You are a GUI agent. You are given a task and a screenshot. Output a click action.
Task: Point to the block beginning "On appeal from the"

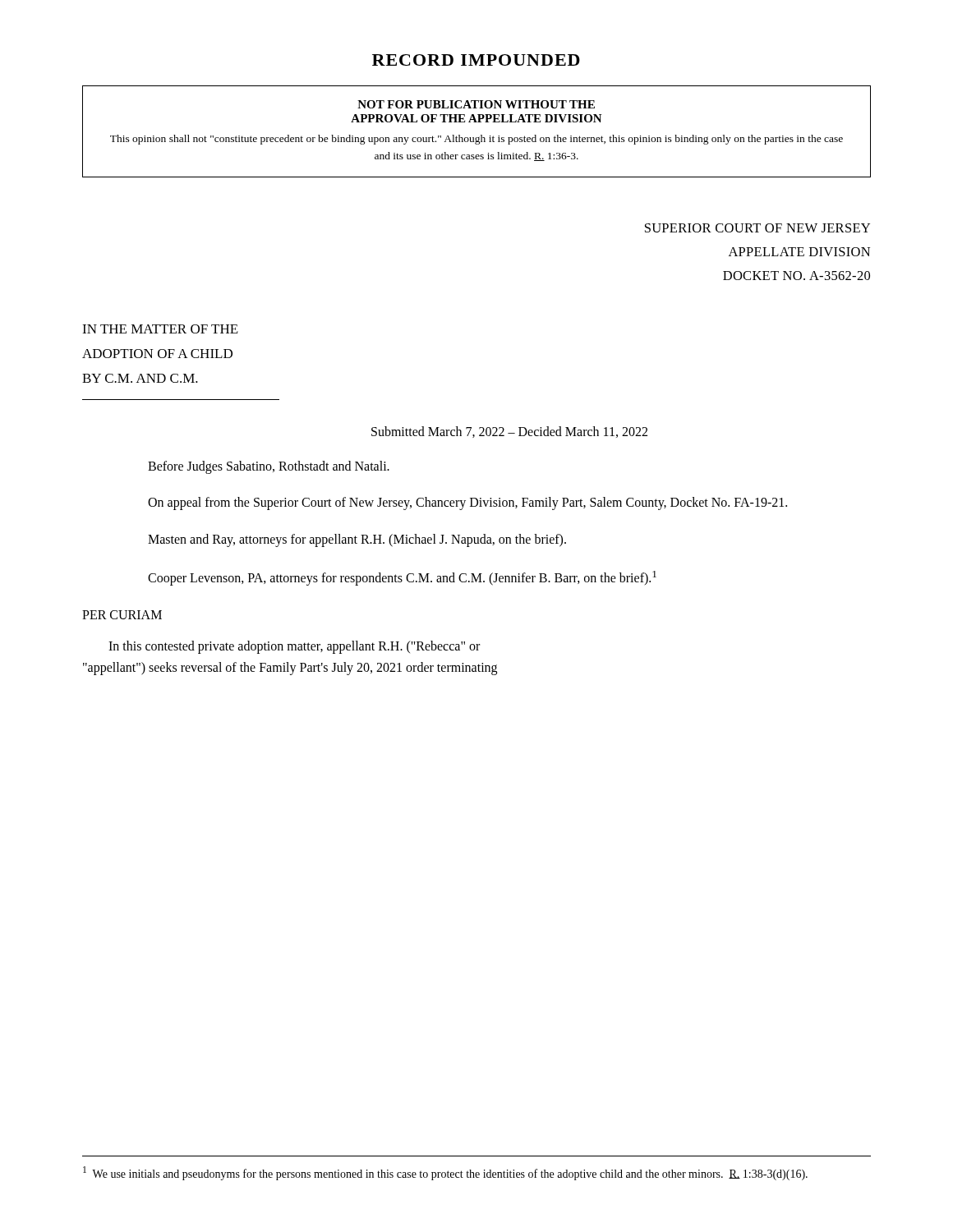coord(468,502)
